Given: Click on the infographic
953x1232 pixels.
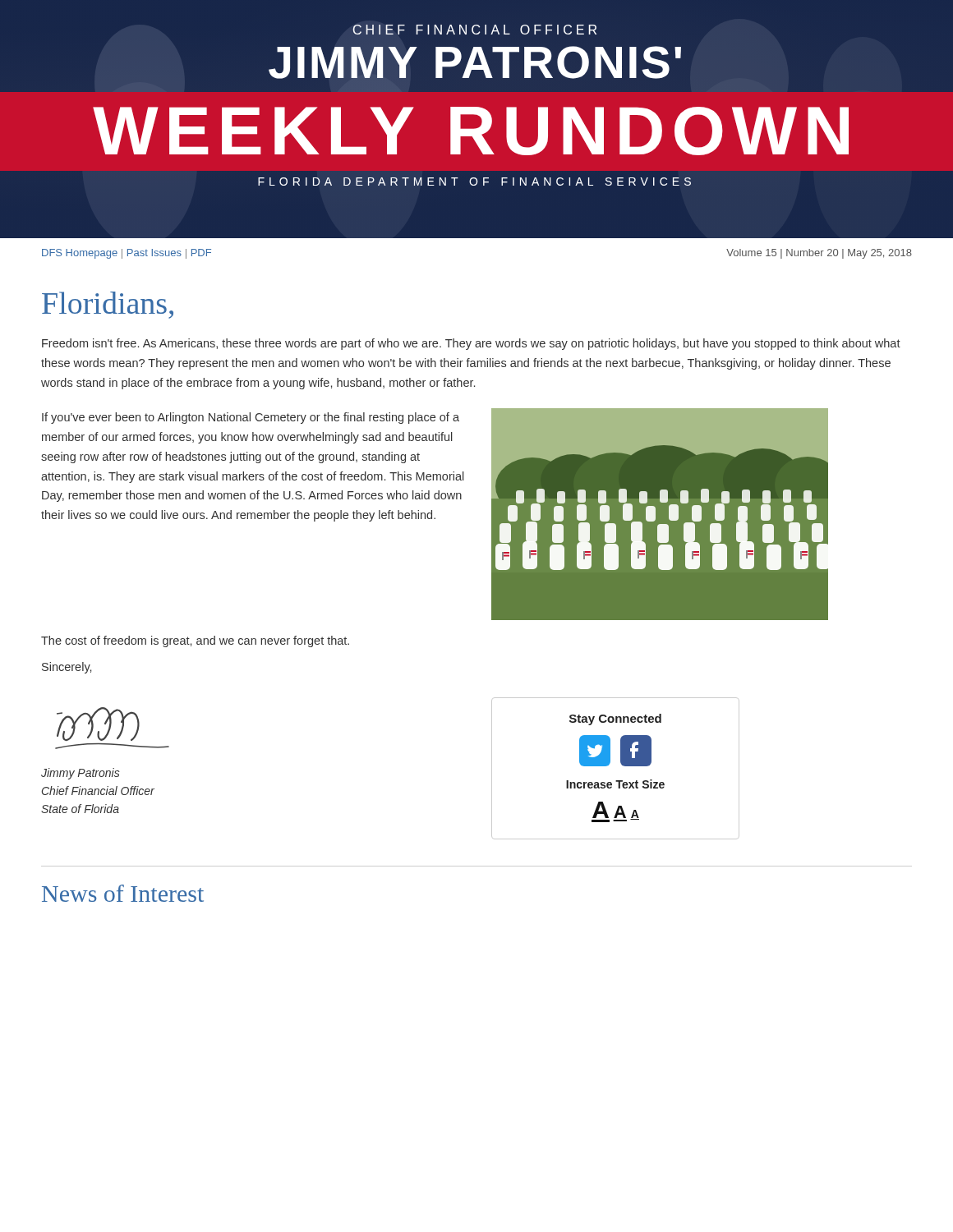Looking at the screenshot, I should tap(615, 768).
